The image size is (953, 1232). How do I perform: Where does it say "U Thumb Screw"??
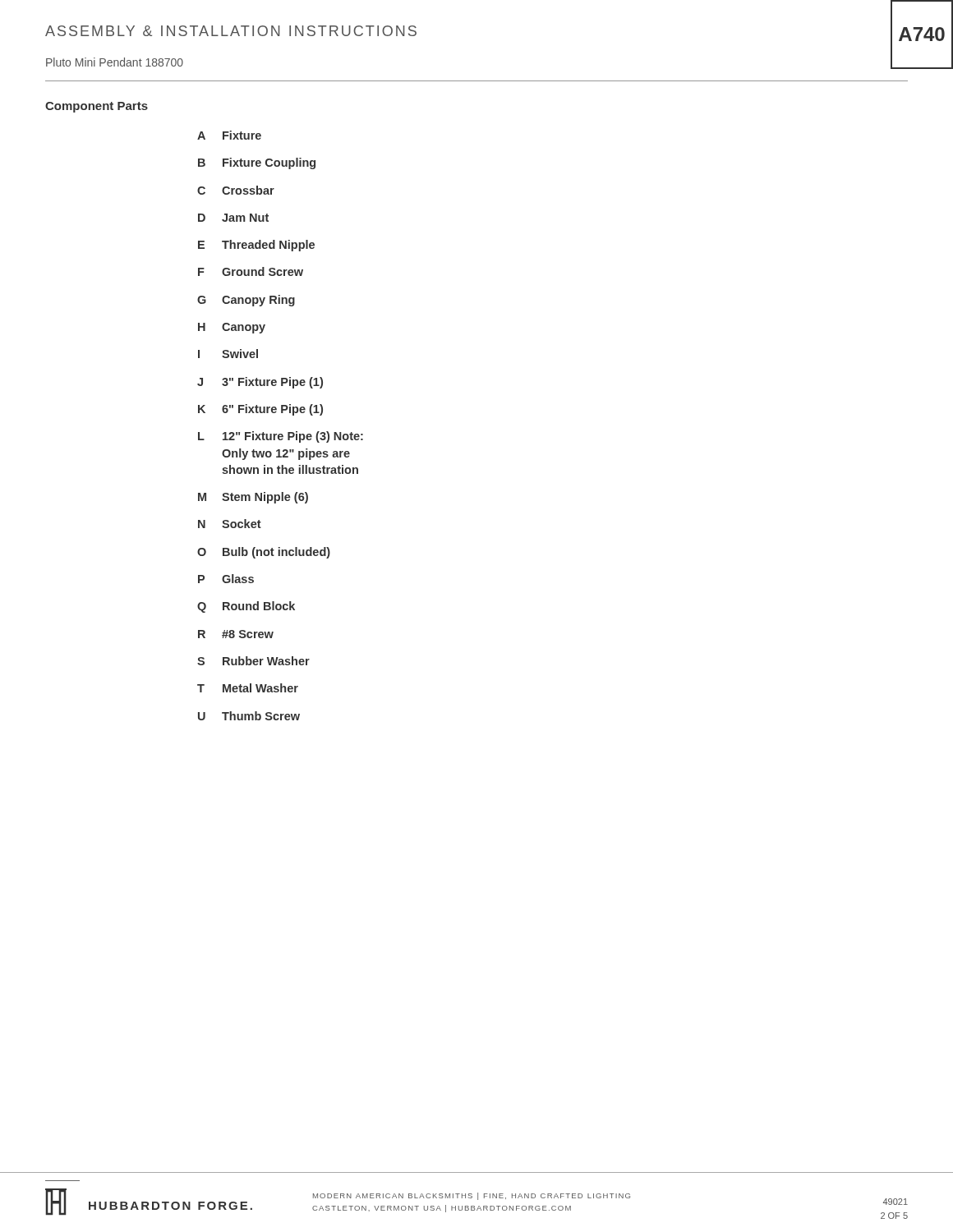click(x=249, y=716)
